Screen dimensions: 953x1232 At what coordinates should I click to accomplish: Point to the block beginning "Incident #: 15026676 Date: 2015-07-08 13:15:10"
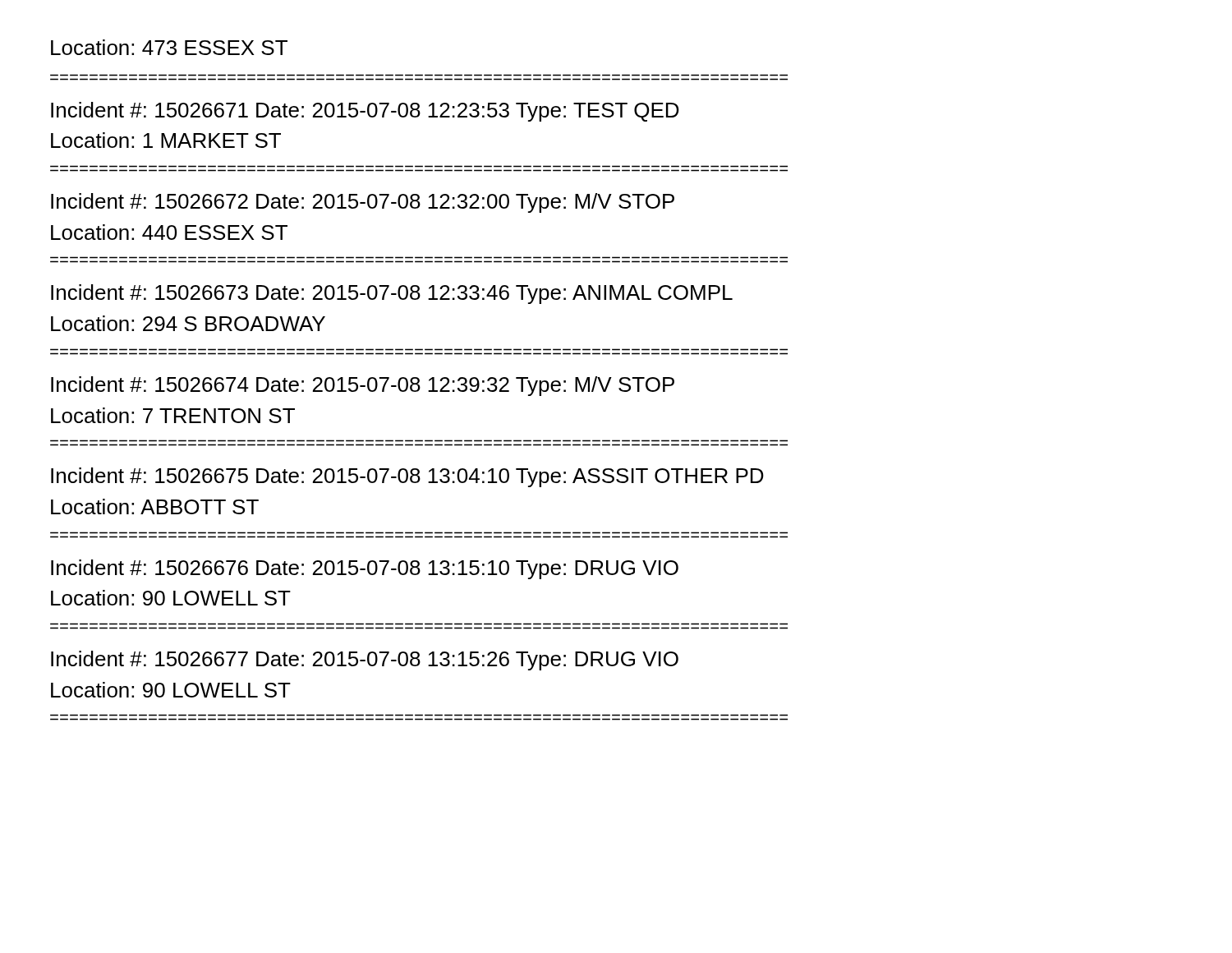coord(616,584)
